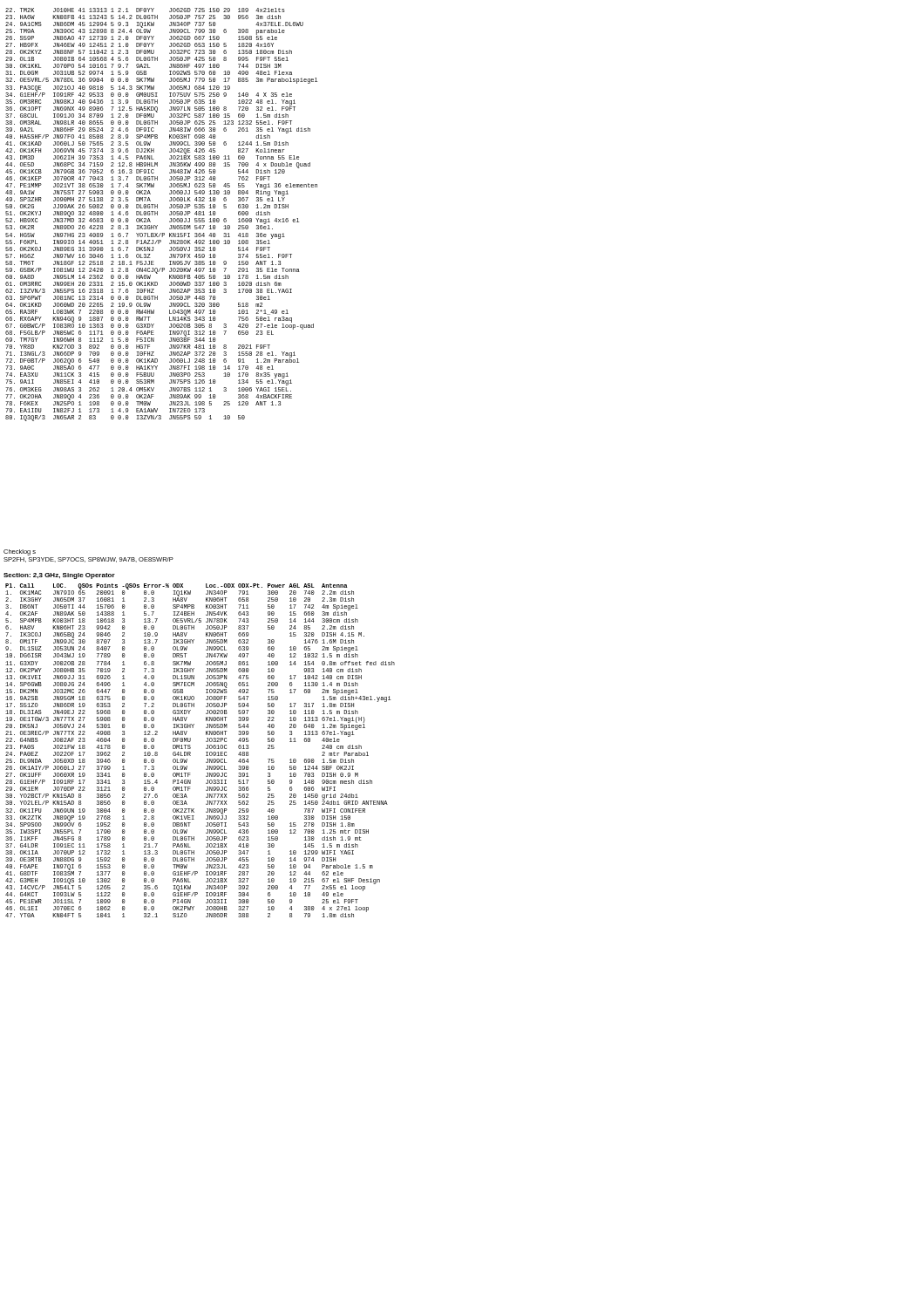Locate the block of text that opens with "Checklog s SP2FH,"

point(88,556)
